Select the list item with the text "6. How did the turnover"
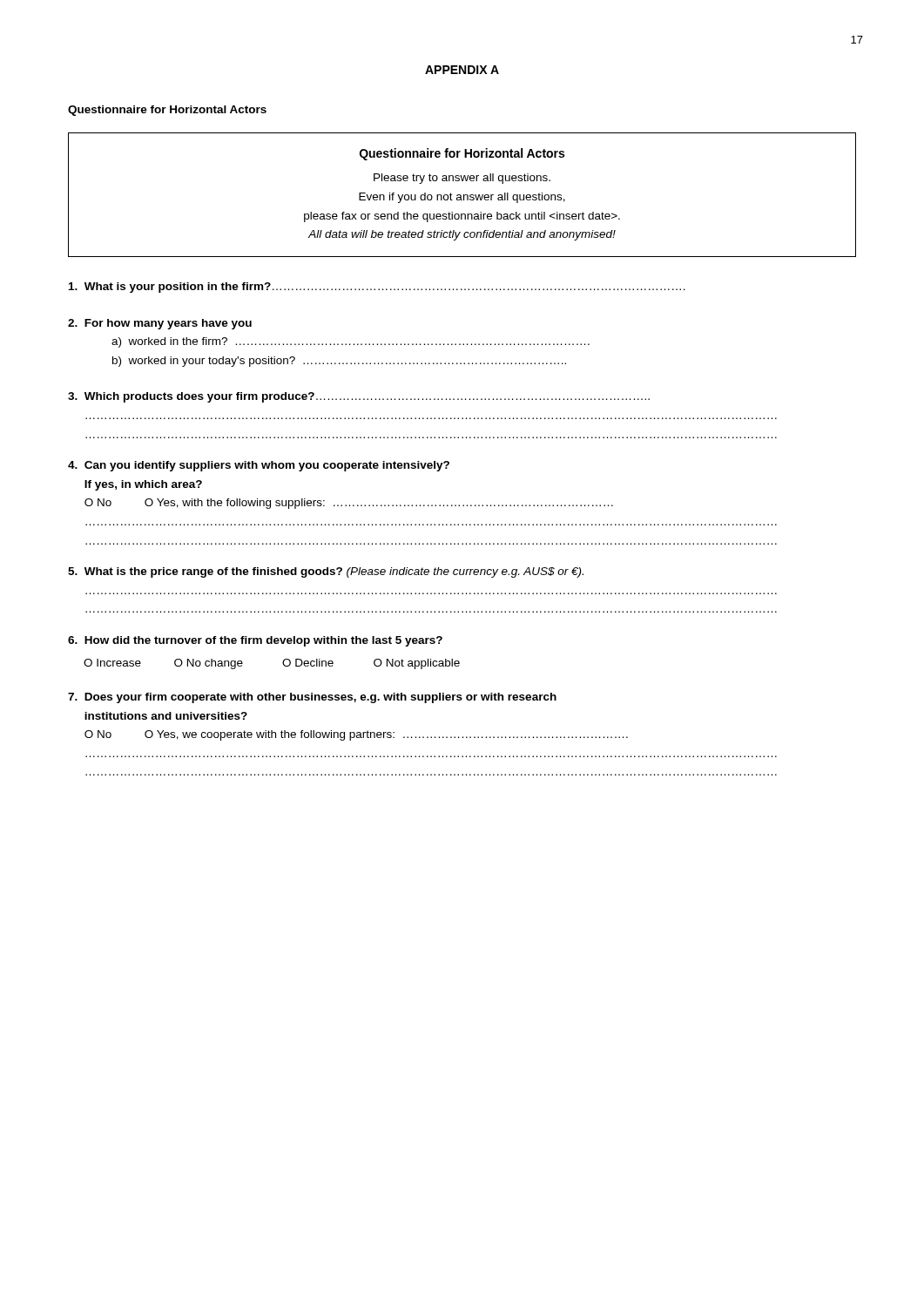Screen dimensions: 1307x924 [462, 653]
